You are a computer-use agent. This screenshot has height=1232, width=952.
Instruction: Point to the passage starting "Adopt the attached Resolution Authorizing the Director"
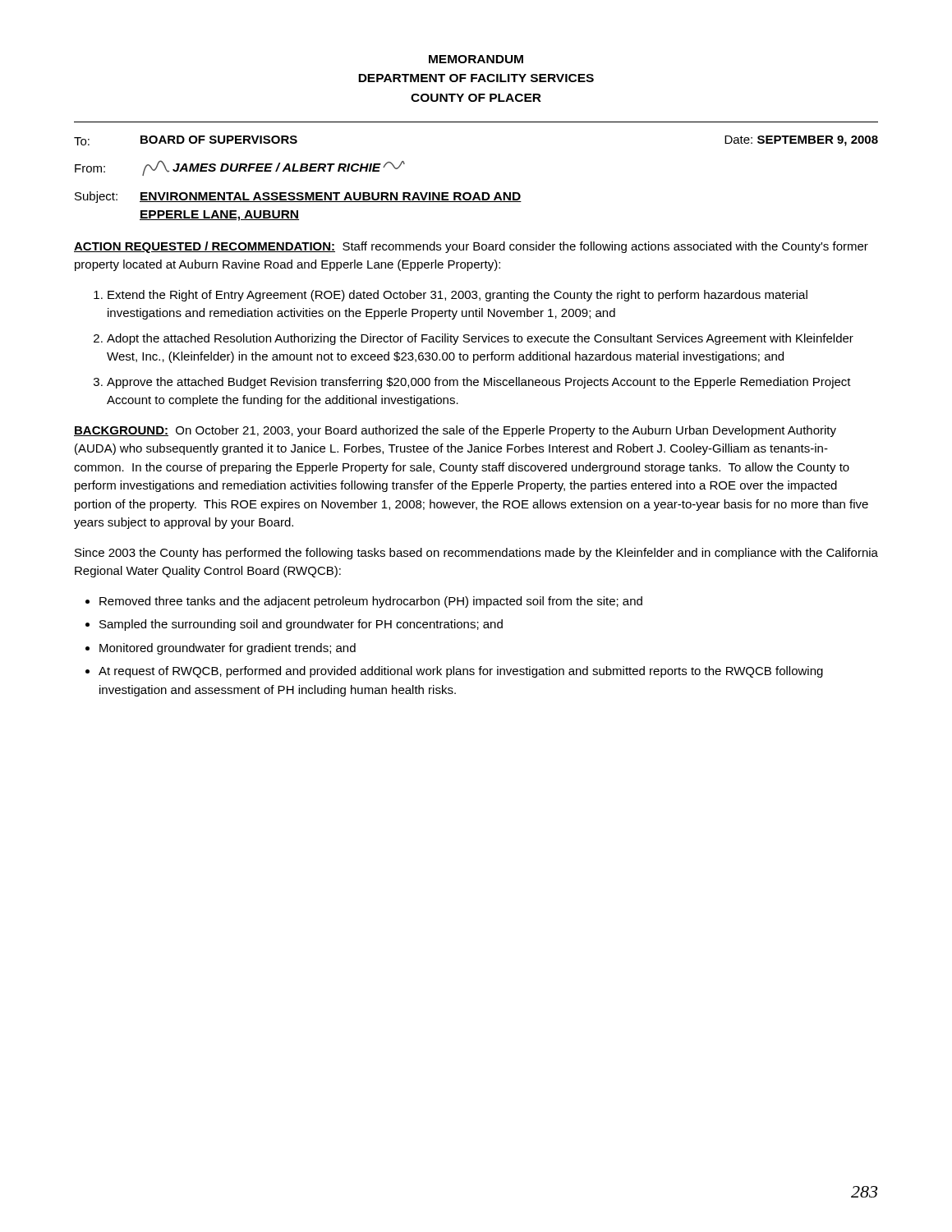click(480, 347)
